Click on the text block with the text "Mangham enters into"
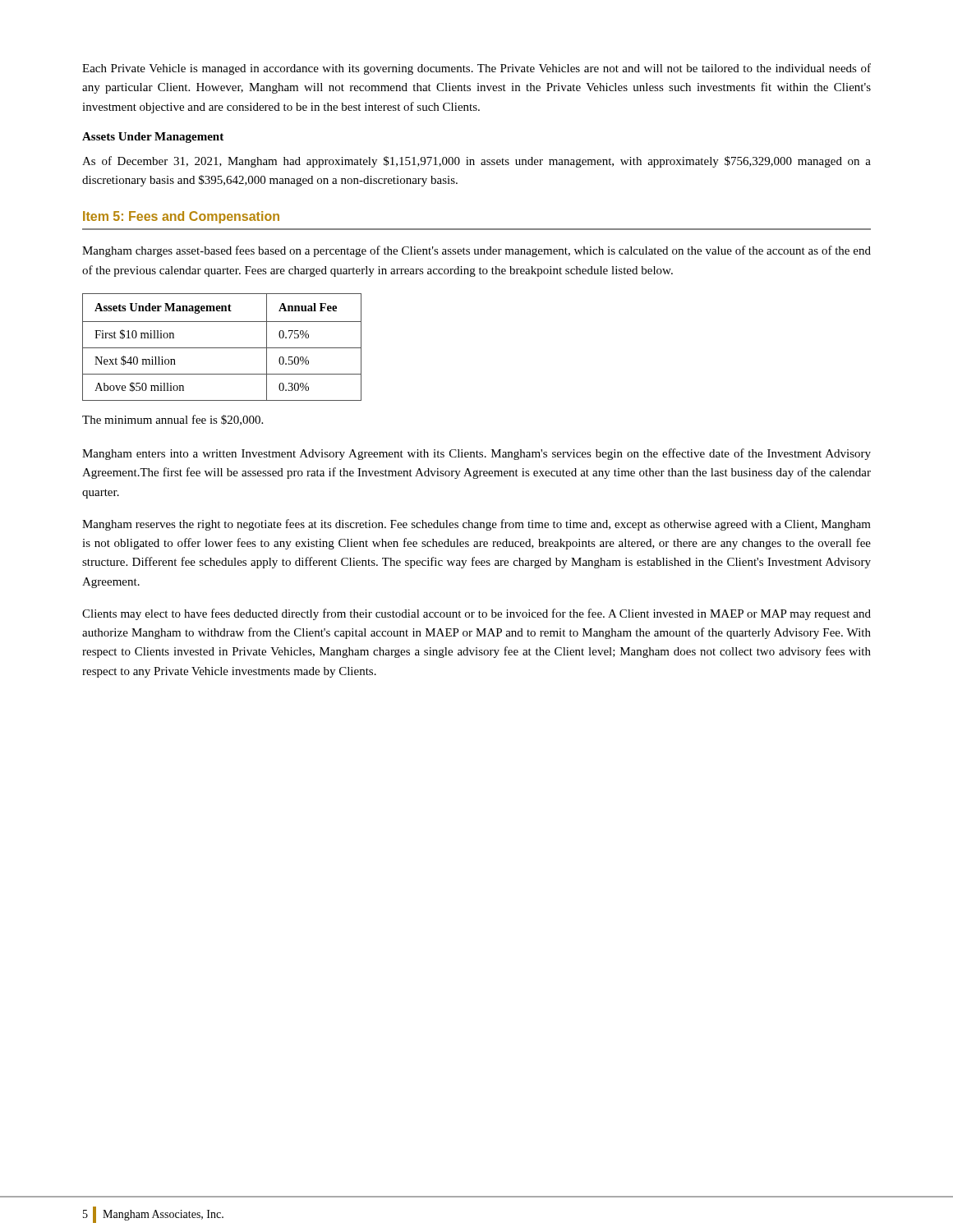Screen dimensions: 1232x953 476,472
